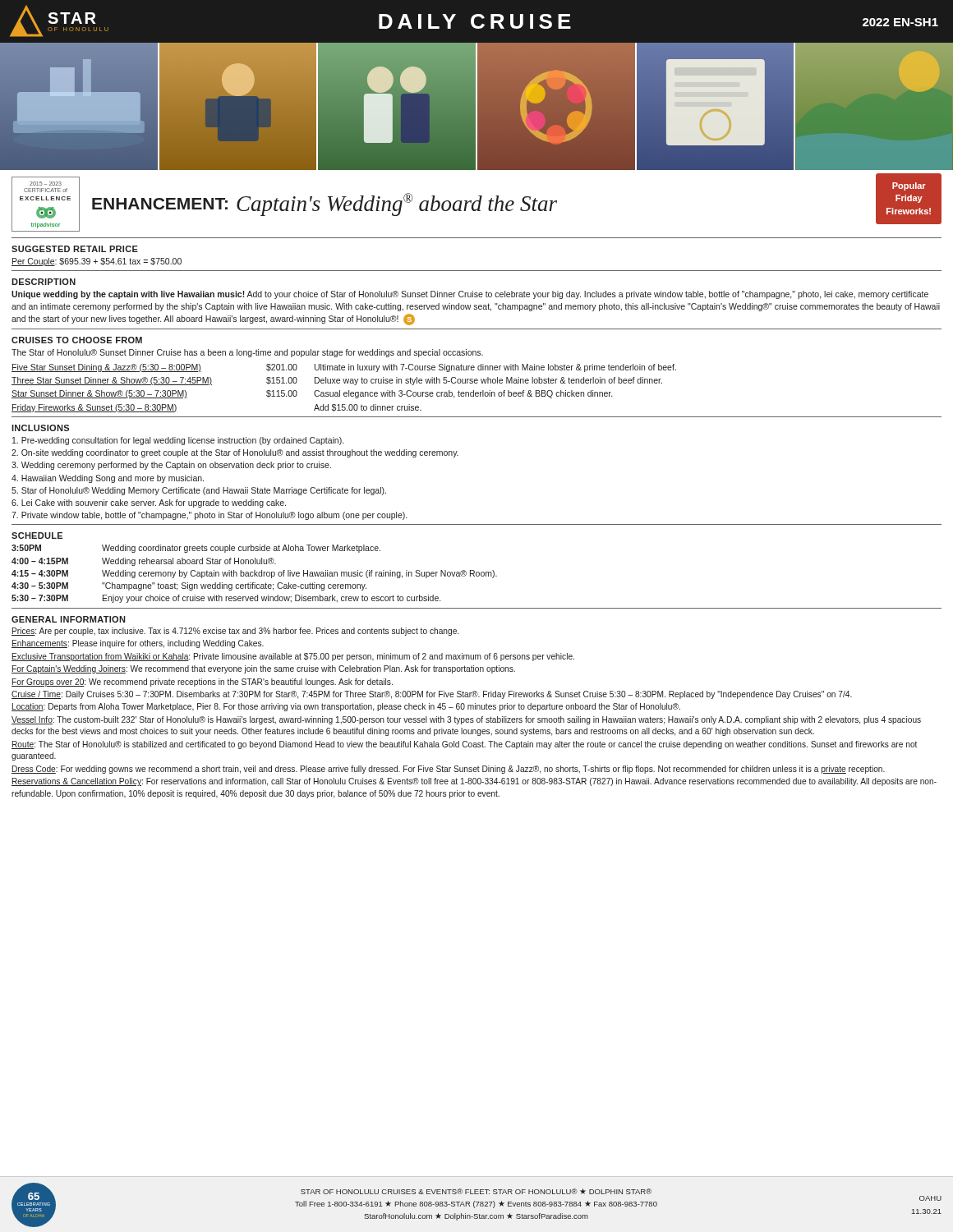Locate the photo
The height and width of the screenshot is (1232, 953).
point(476,106)
